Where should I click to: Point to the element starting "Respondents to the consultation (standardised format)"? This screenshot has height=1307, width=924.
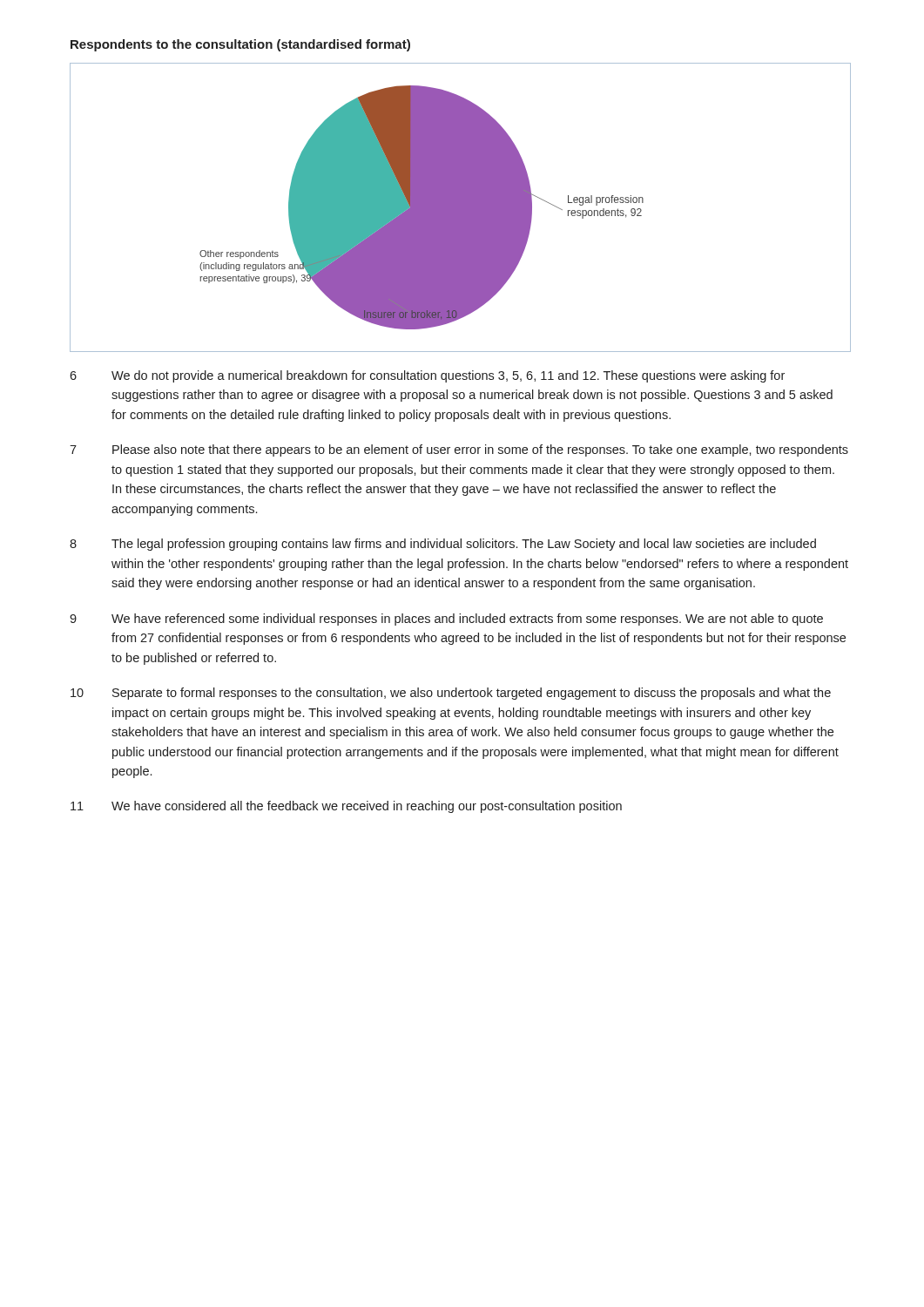(240, 44)
